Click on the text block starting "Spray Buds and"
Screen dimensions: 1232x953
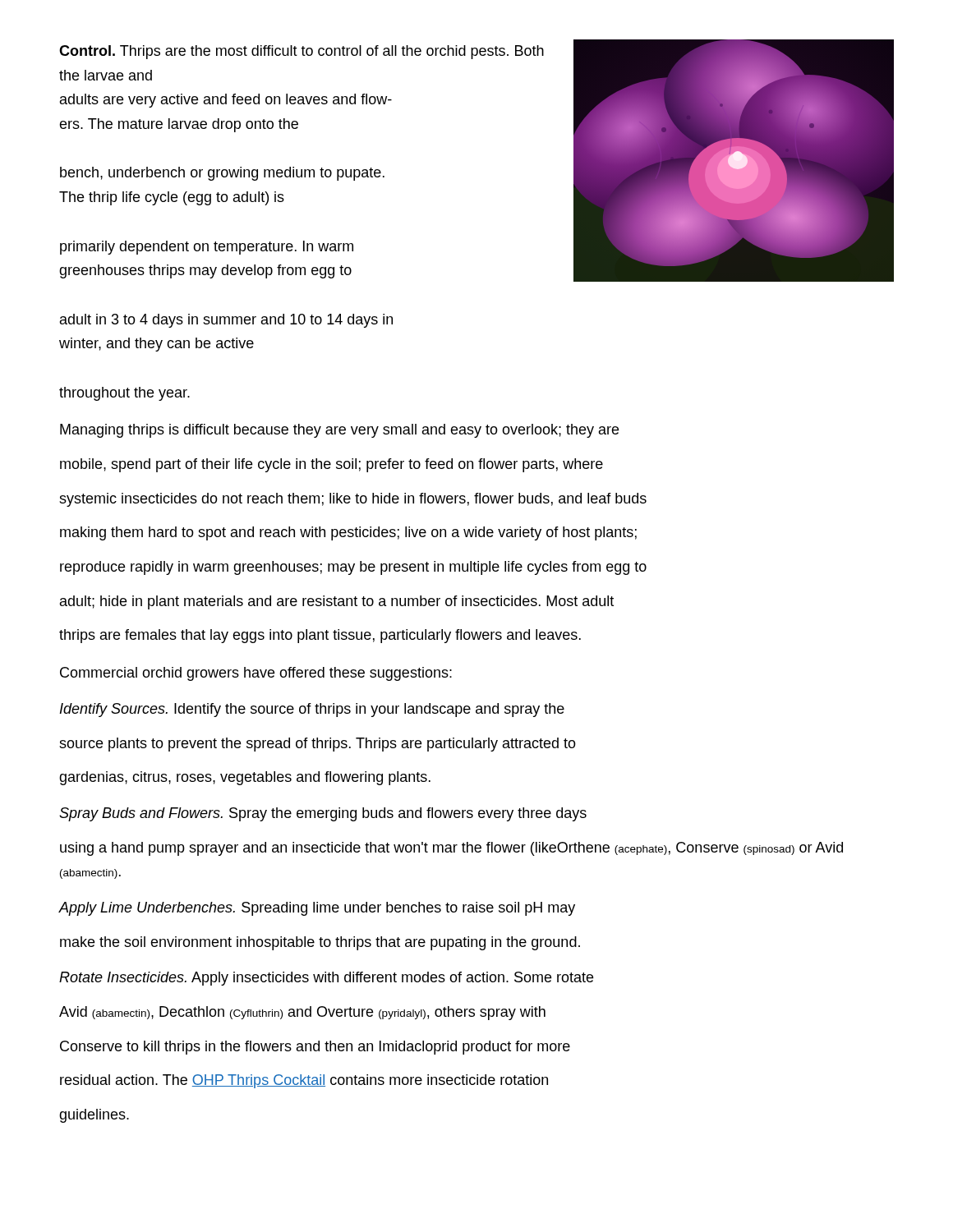(476, 843)
